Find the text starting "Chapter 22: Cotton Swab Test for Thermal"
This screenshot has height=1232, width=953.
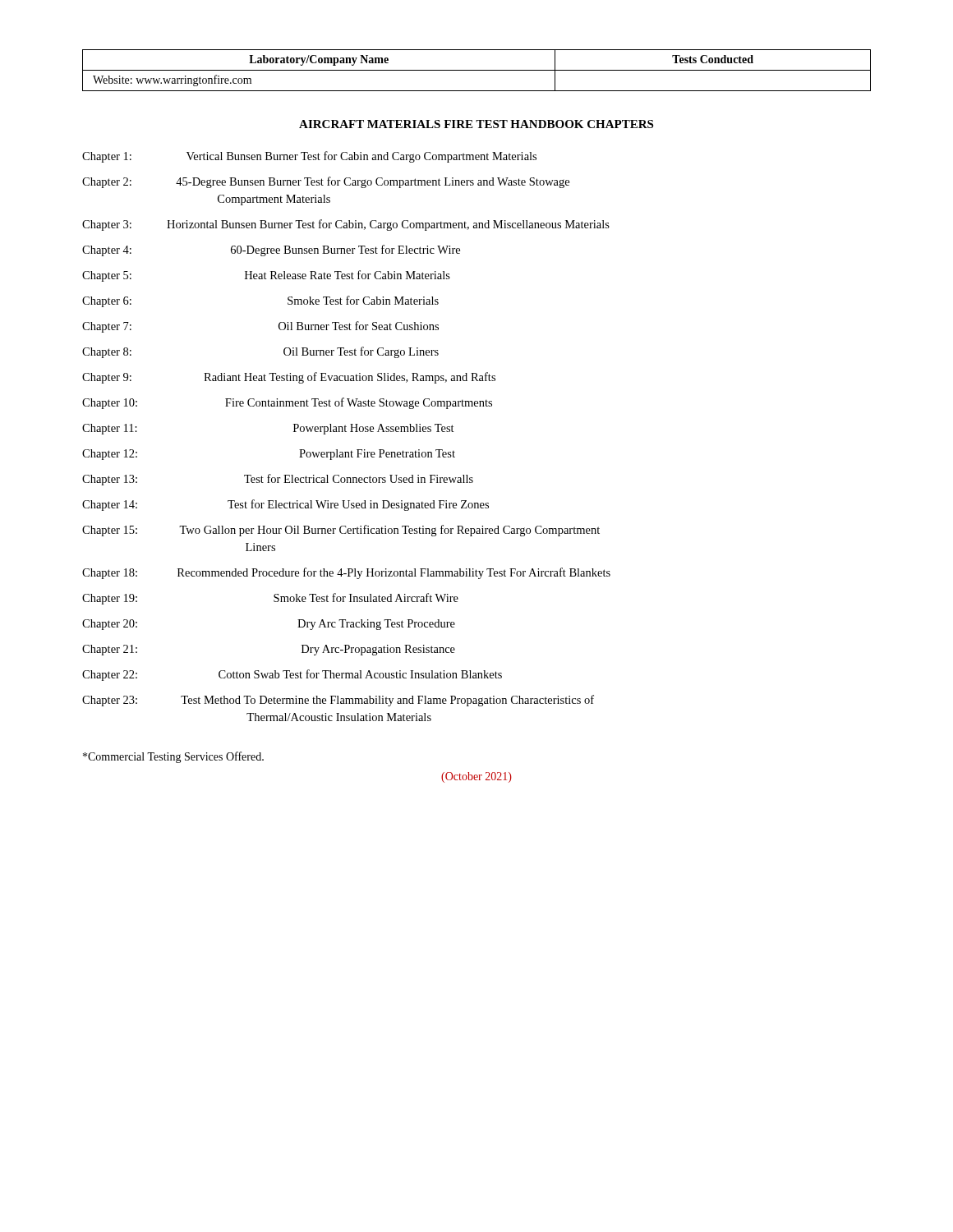click(476, 675)
